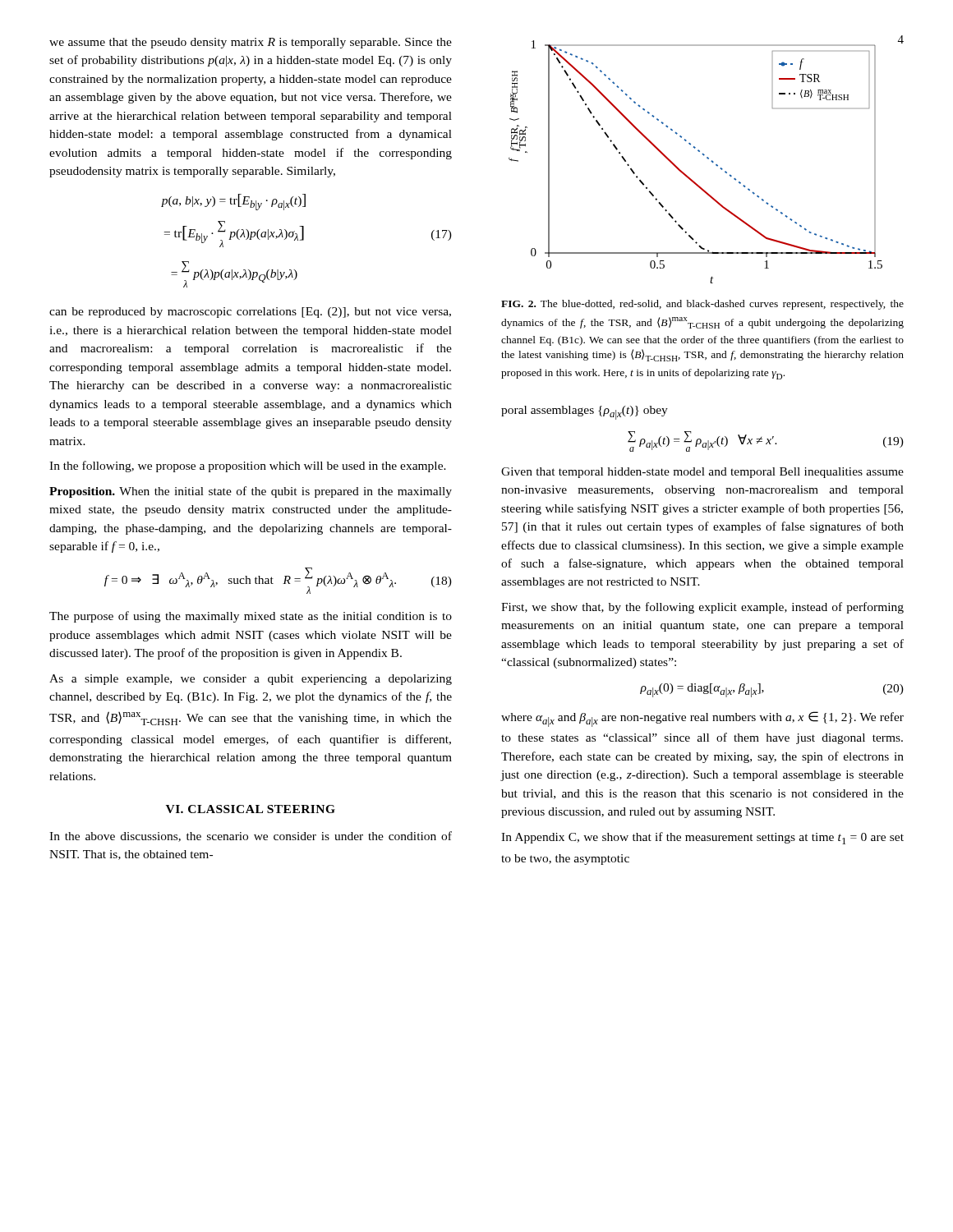Where does it say "poral assemblages {ρa|x(t)} obey"?

tap(585, 413)
